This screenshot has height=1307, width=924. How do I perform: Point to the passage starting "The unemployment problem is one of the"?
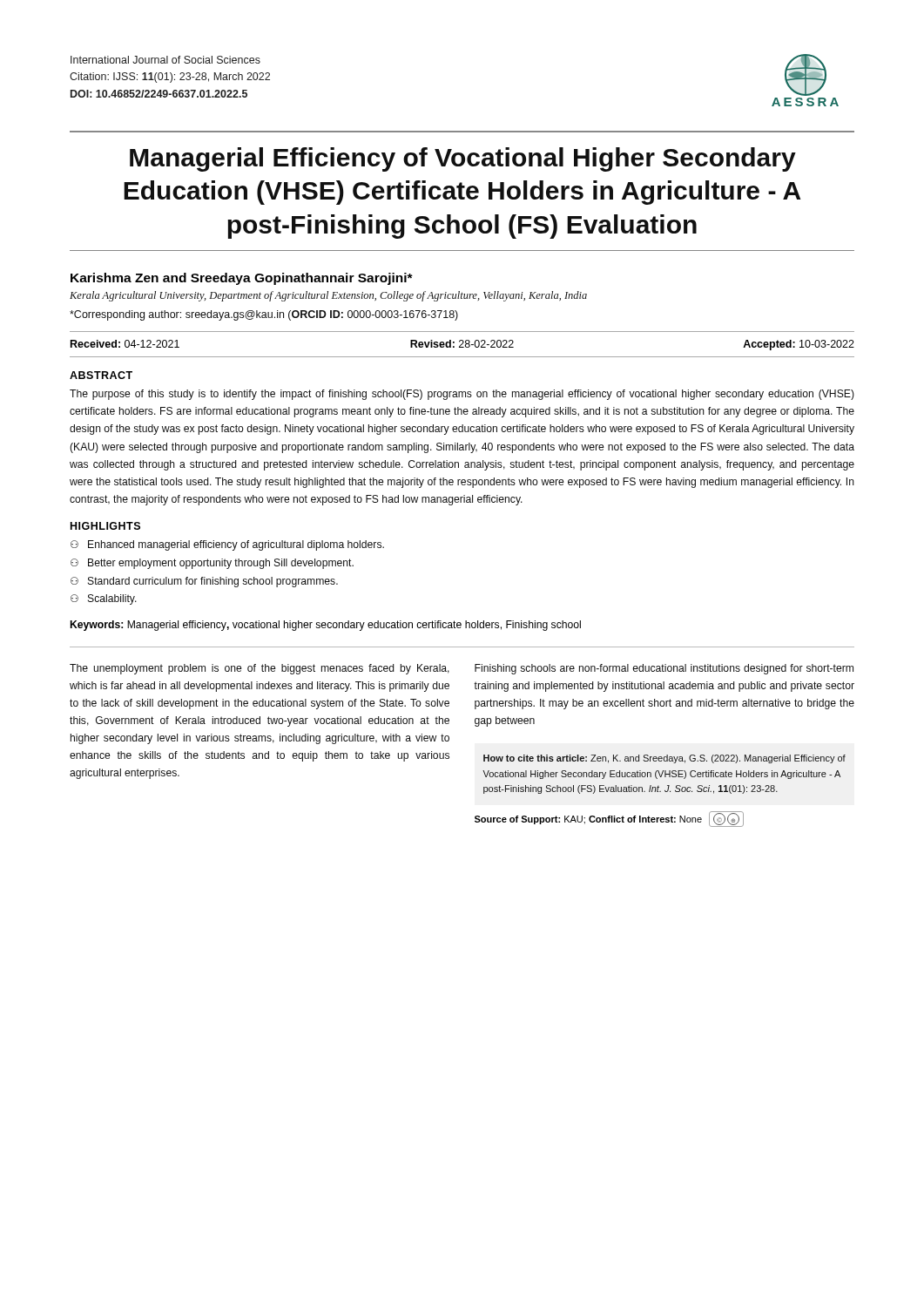260,720
